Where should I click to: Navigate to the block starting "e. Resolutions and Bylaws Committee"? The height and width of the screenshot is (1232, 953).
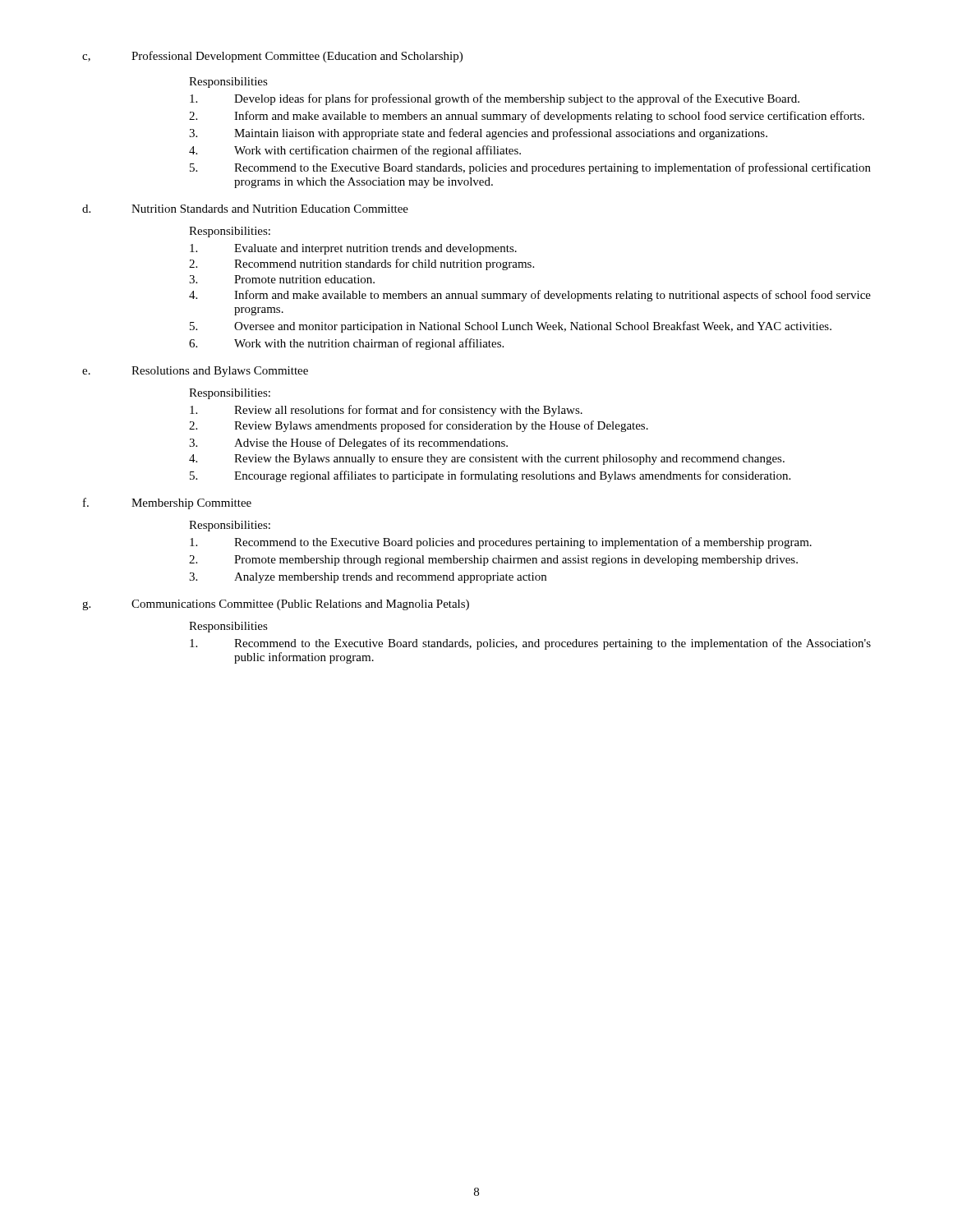click(x=195, y=372)
